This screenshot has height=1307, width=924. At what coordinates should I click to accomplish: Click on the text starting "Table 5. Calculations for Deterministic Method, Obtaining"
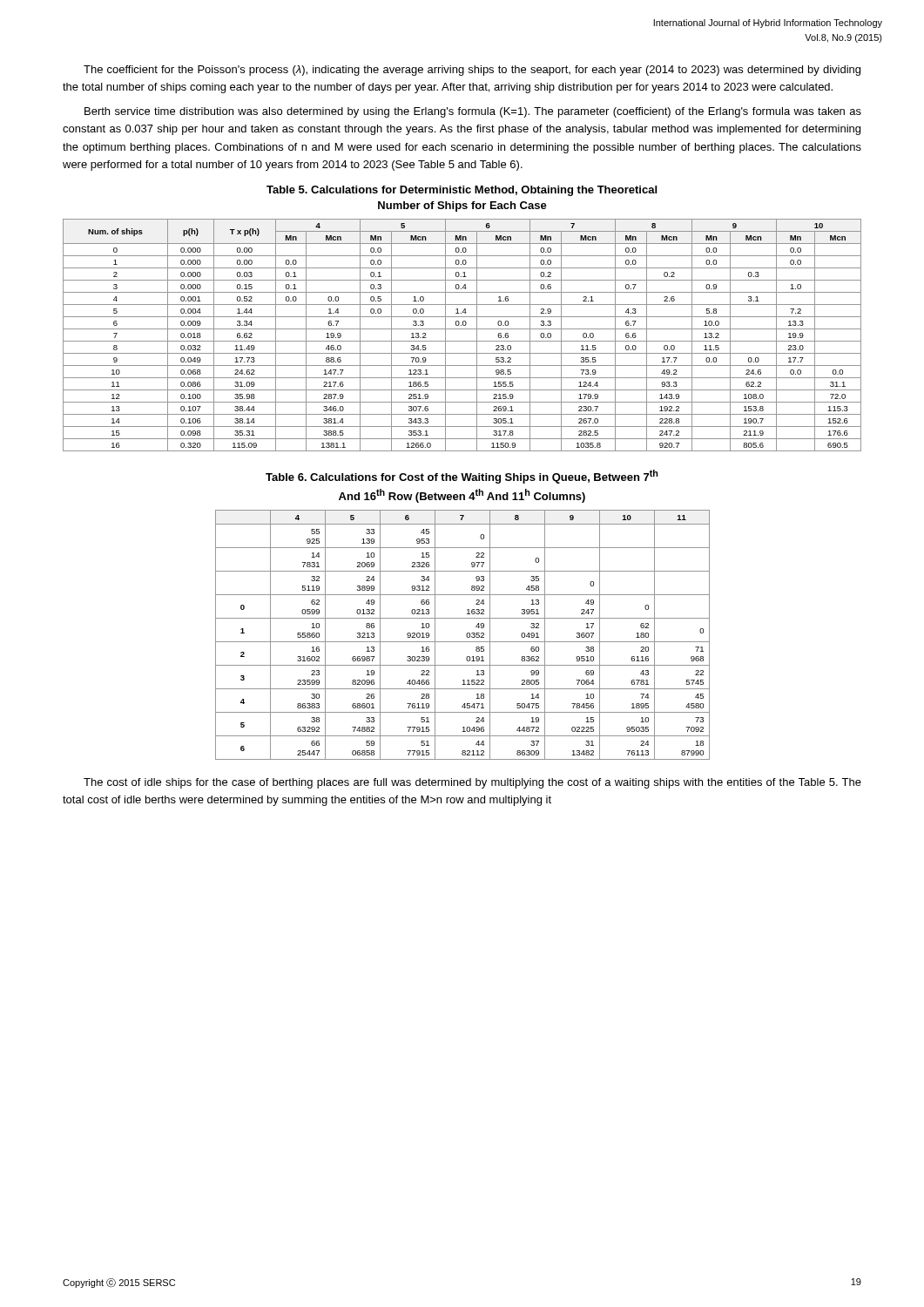coord(462,197)
